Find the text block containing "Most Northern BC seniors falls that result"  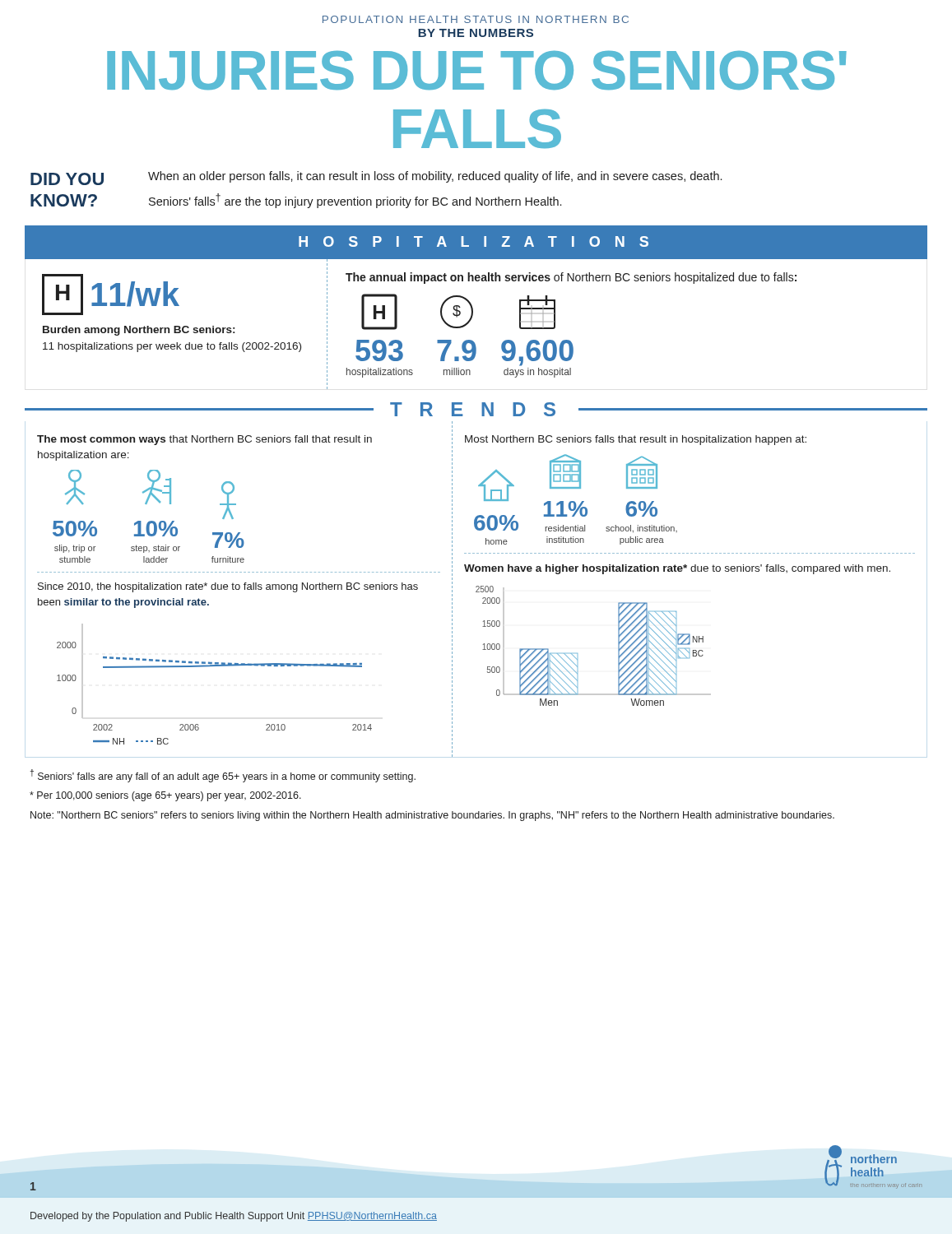point(636,439)
